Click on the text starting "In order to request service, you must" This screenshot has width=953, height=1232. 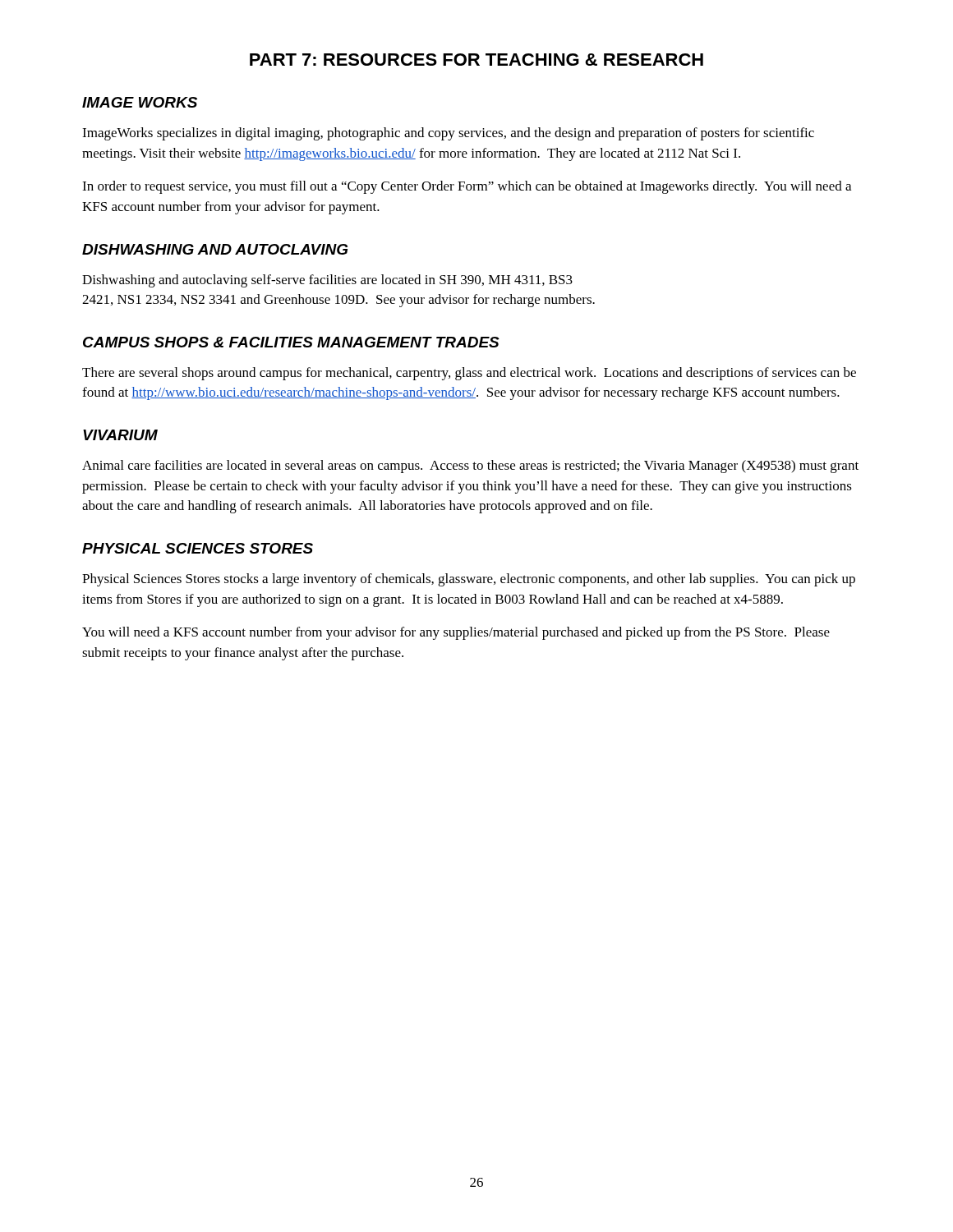tap(467, 196)
